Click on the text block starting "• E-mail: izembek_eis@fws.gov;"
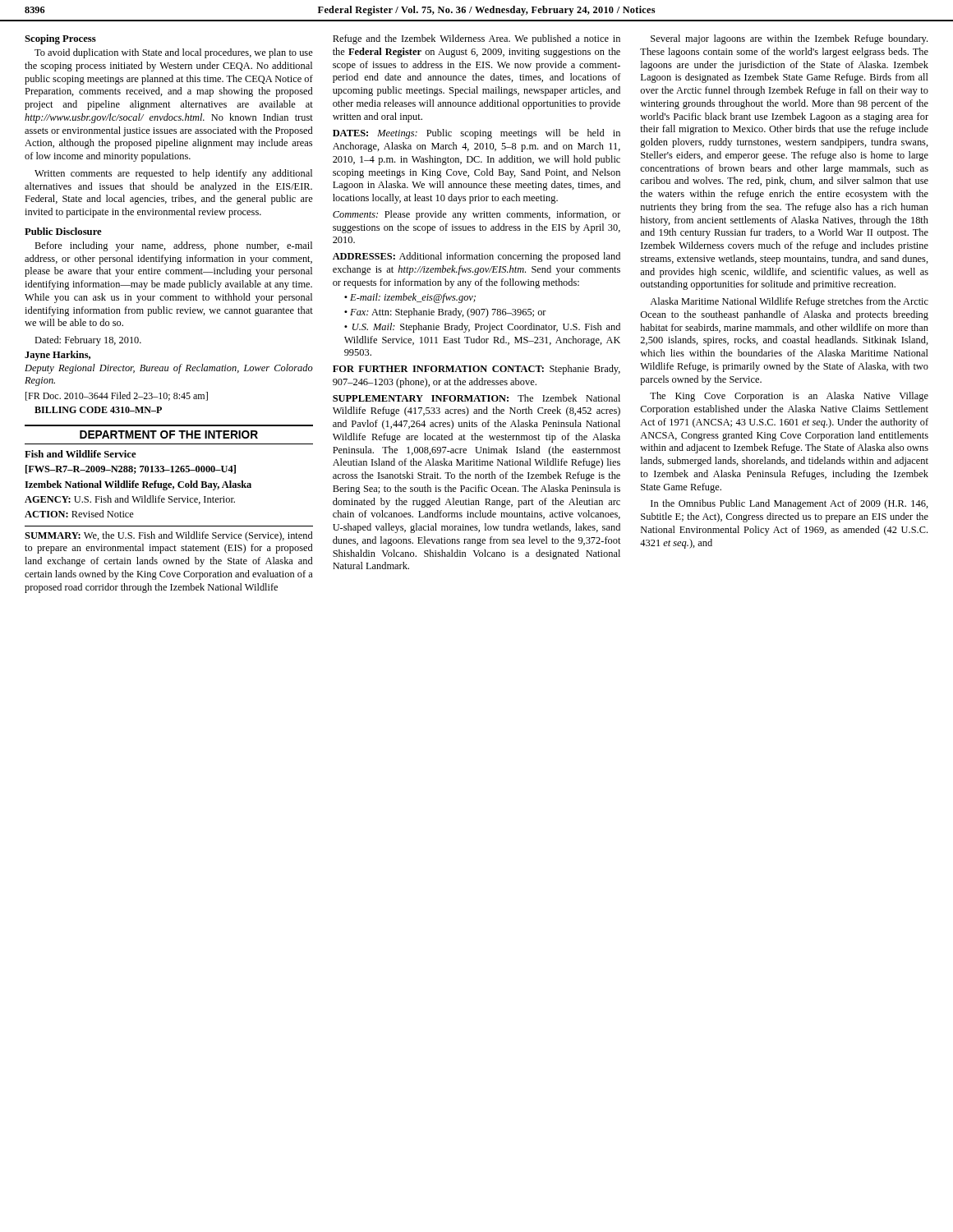 (410, 298)
